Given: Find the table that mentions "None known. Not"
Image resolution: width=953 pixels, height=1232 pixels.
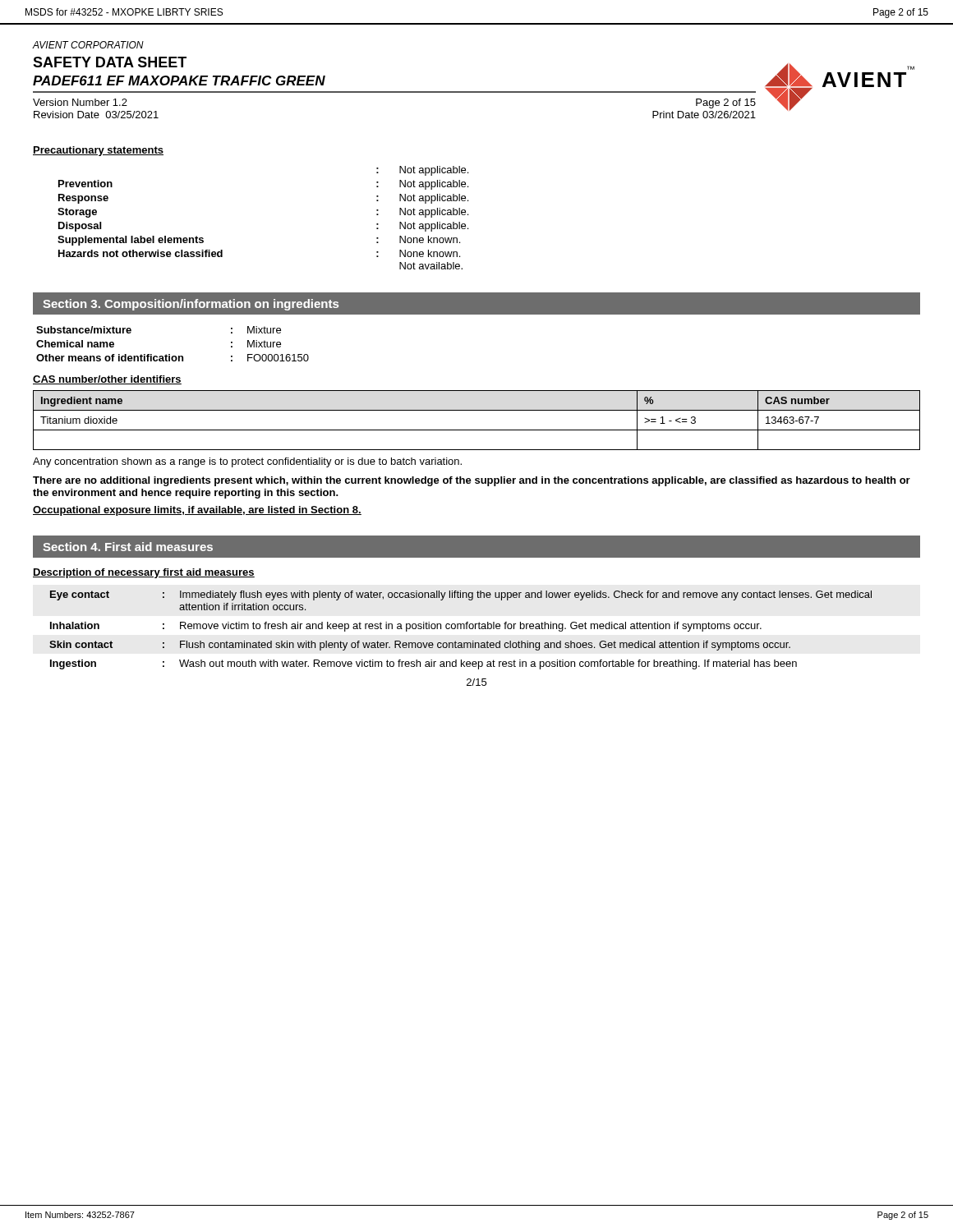Looking at the screenshot, I should click(476, 218).
